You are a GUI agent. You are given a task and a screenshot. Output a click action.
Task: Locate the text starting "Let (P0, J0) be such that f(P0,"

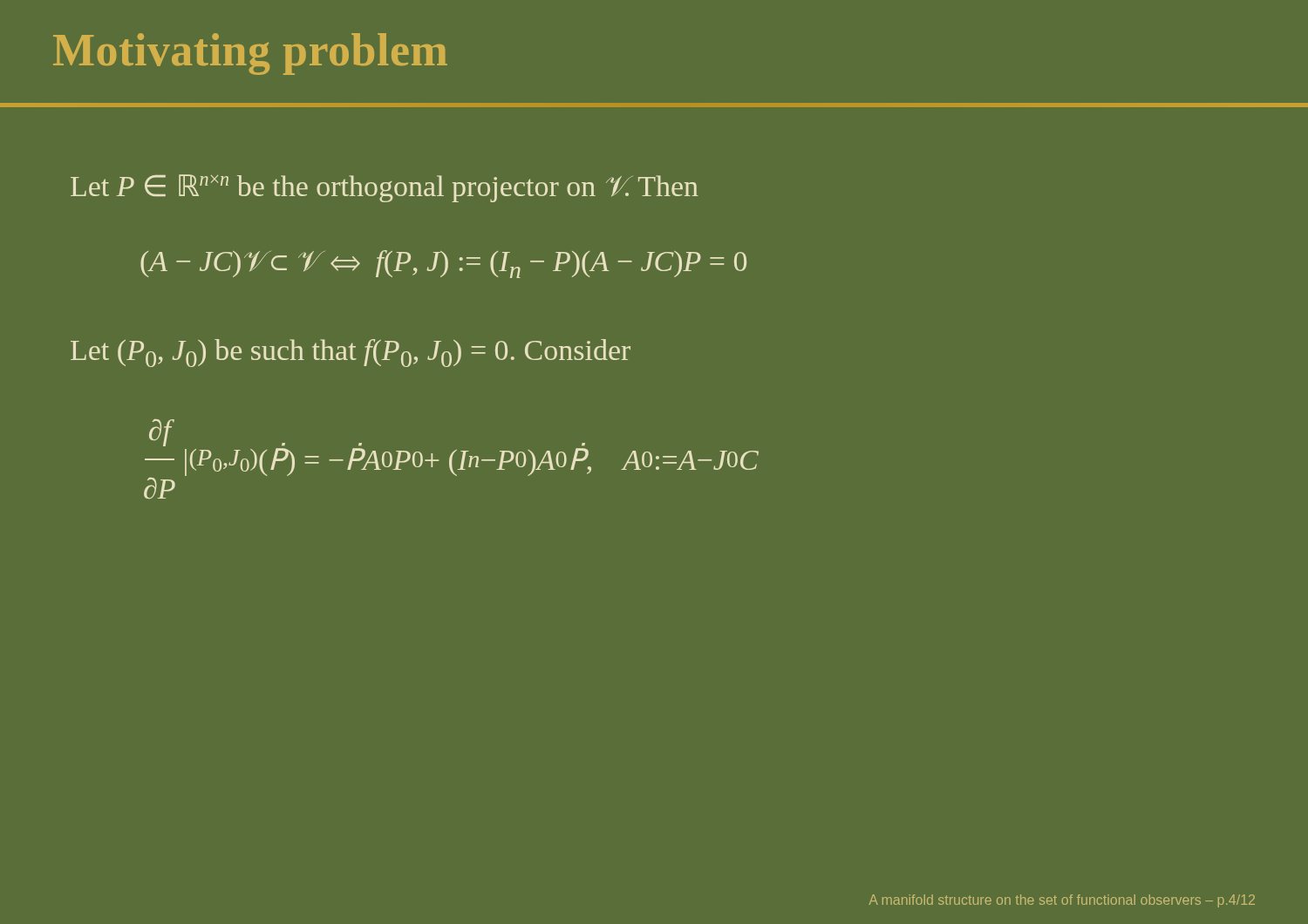tap(350, 353)
